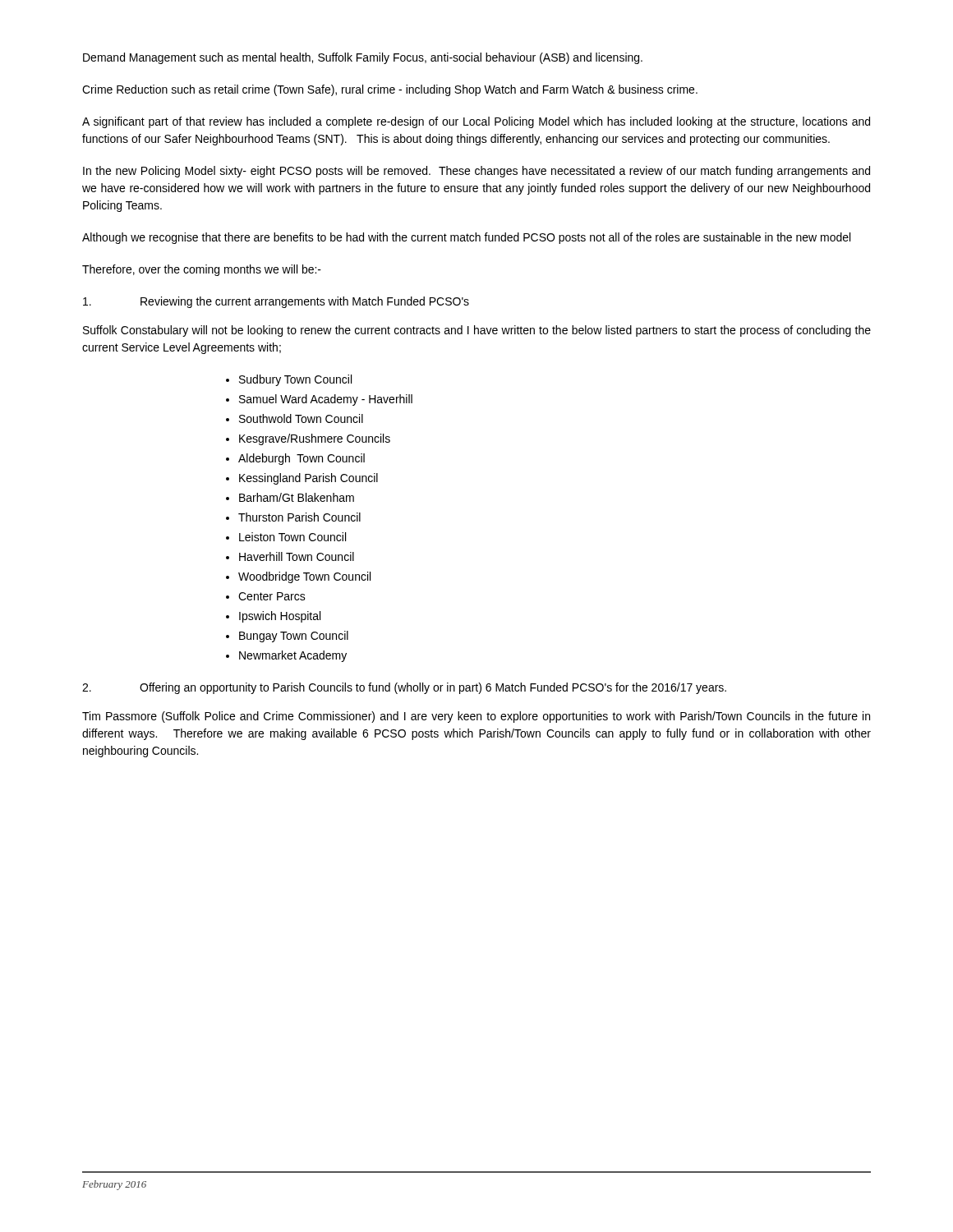
Task: Select the block starting "Kessingland Parish Council"
Action: coord(308,478)
